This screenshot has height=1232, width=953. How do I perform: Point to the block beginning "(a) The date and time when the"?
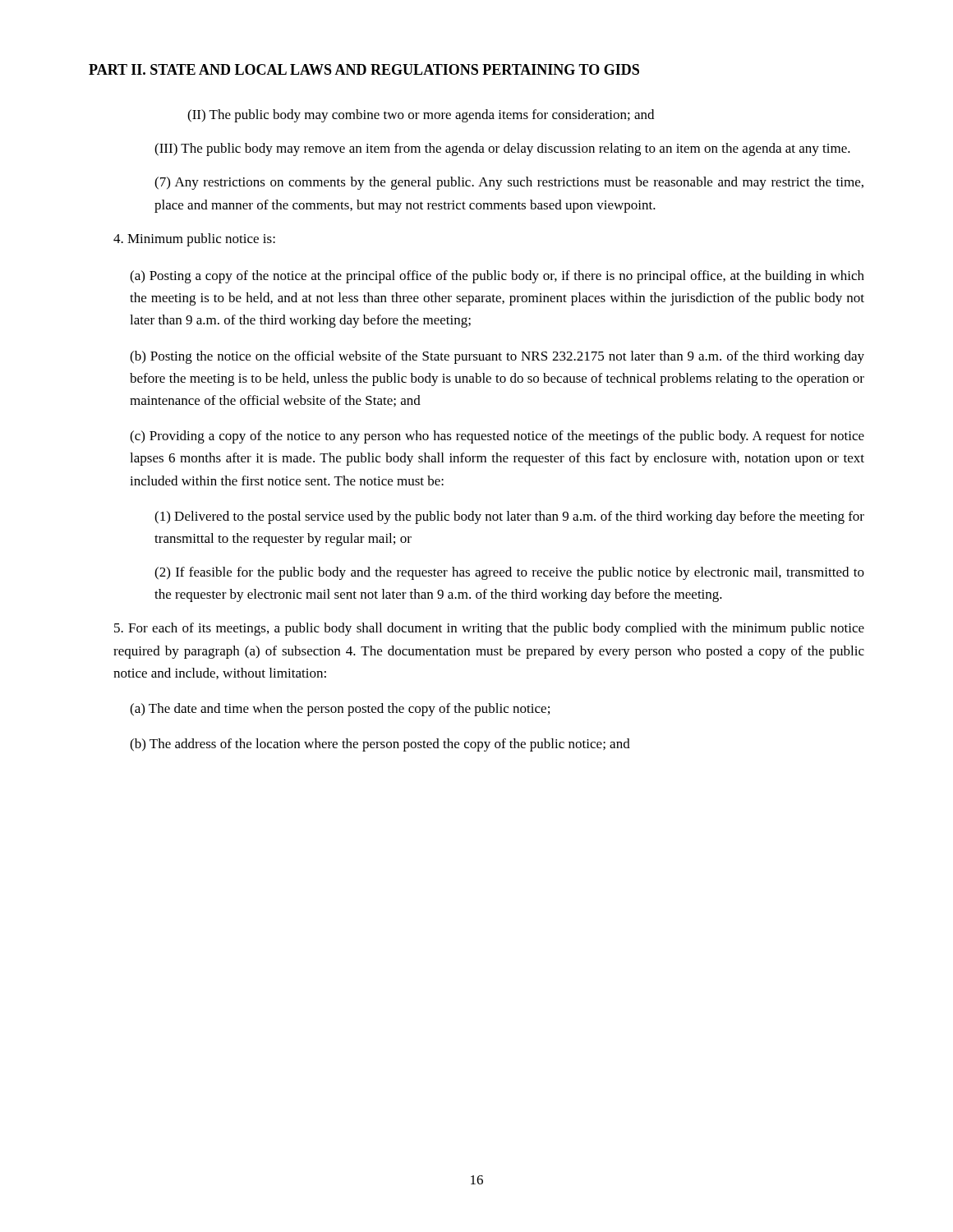(x=340, y=708)
